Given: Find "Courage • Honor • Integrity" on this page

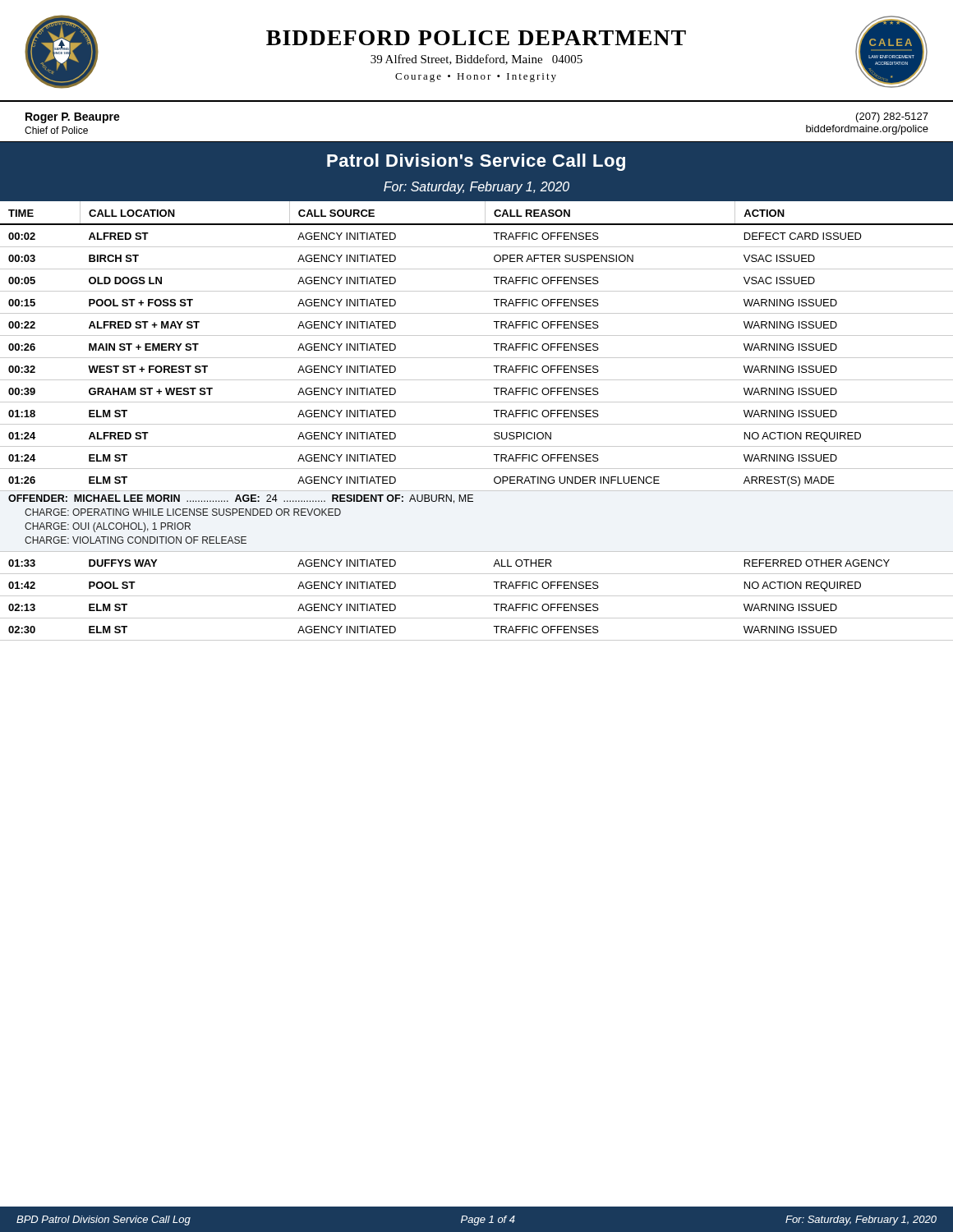Looking at the screenshot, I should coord(476,76).
